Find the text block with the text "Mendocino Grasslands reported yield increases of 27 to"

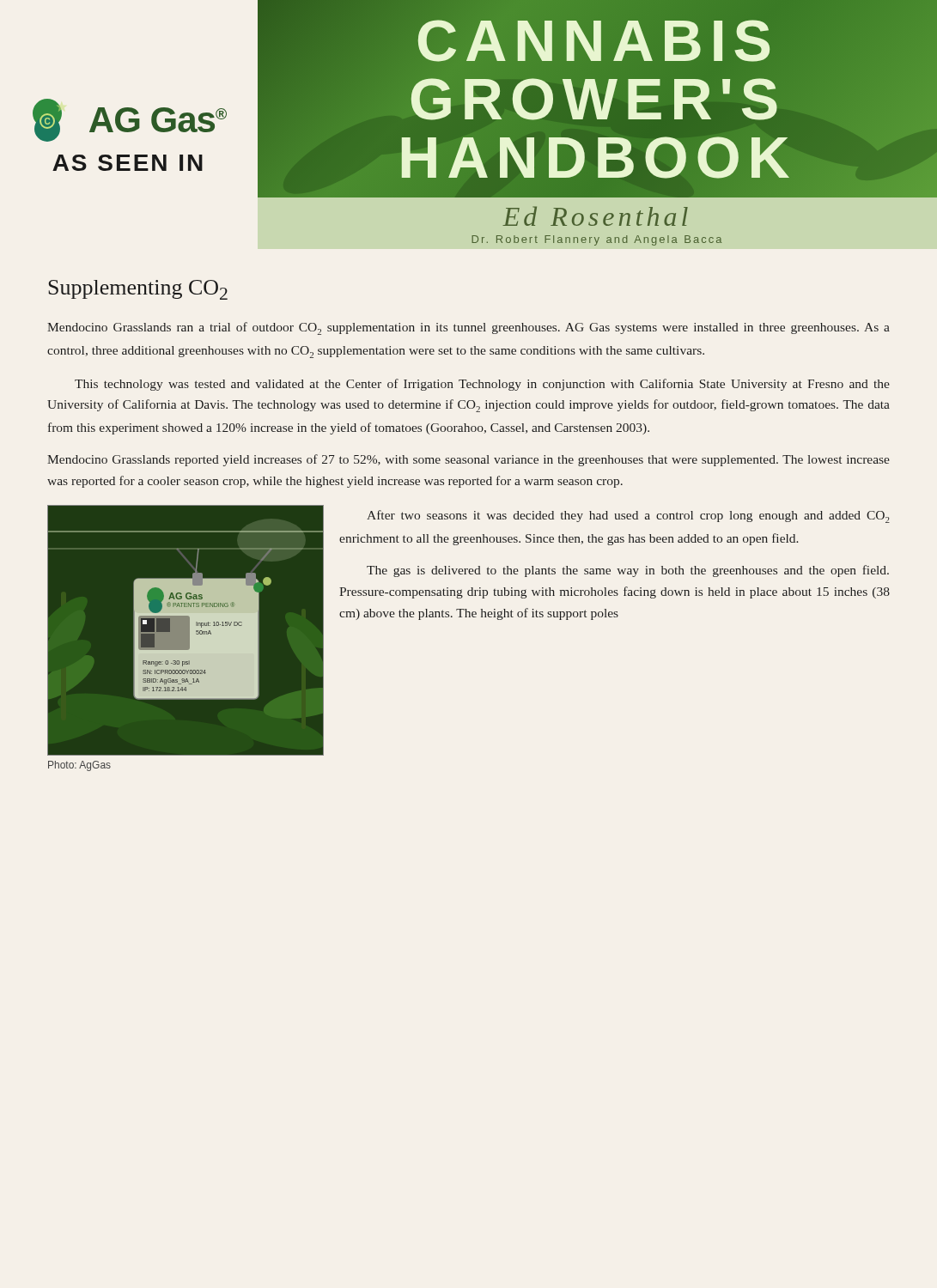pos(468,469)
